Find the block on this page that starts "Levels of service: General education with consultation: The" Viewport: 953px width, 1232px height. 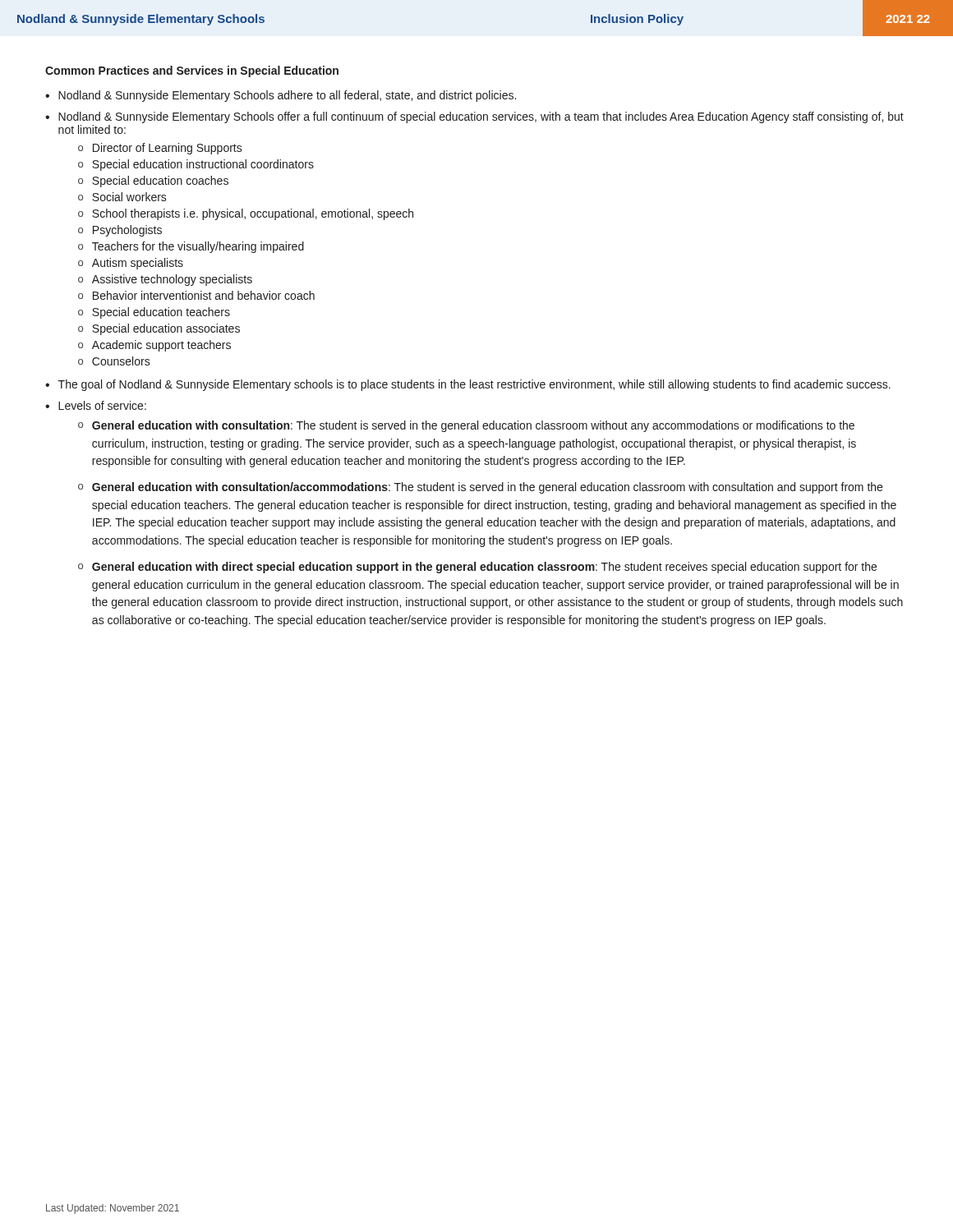pyautogui.click(x=483, y=518)
